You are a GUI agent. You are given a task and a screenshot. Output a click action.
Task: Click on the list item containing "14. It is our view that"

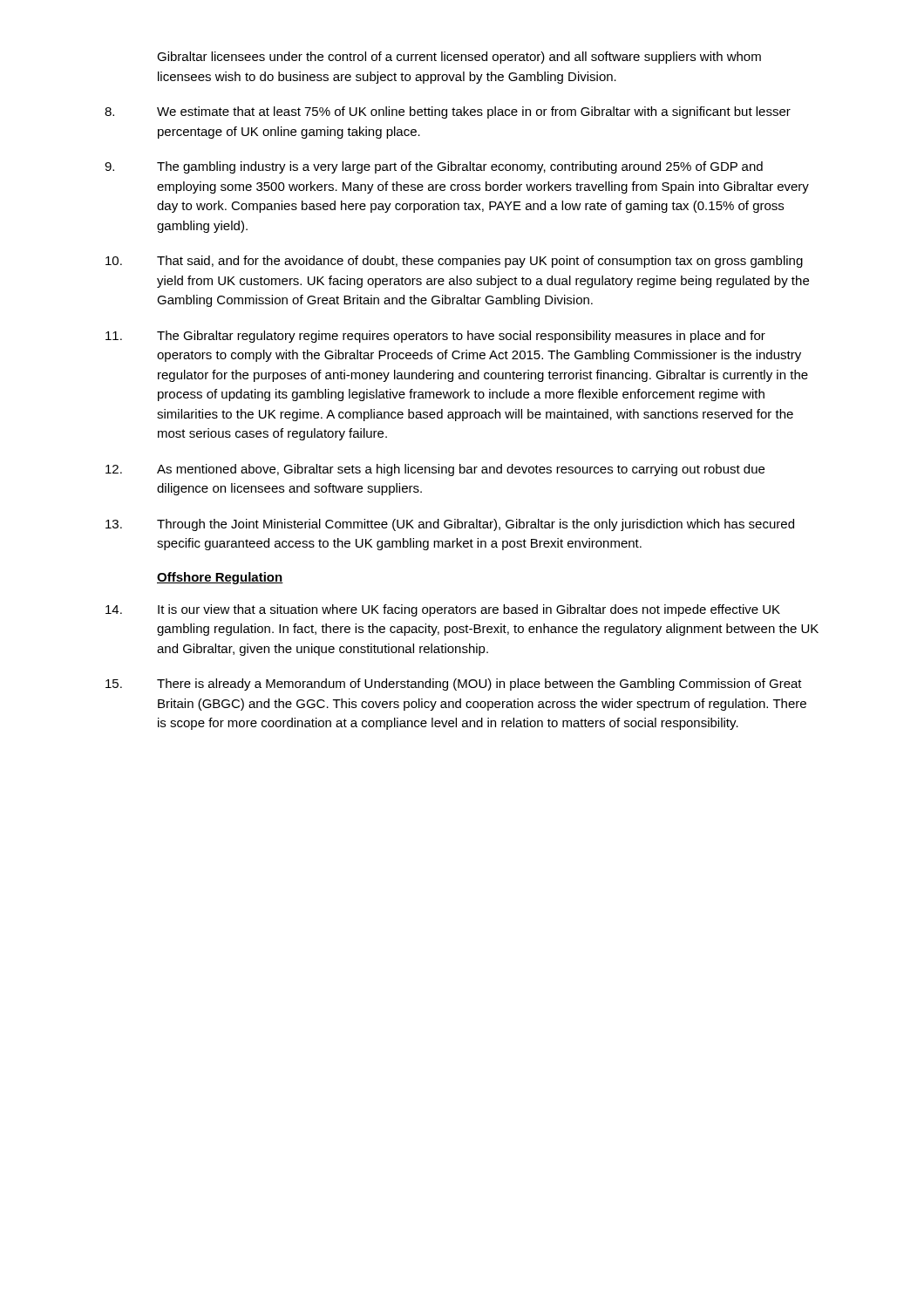[462, 629]
